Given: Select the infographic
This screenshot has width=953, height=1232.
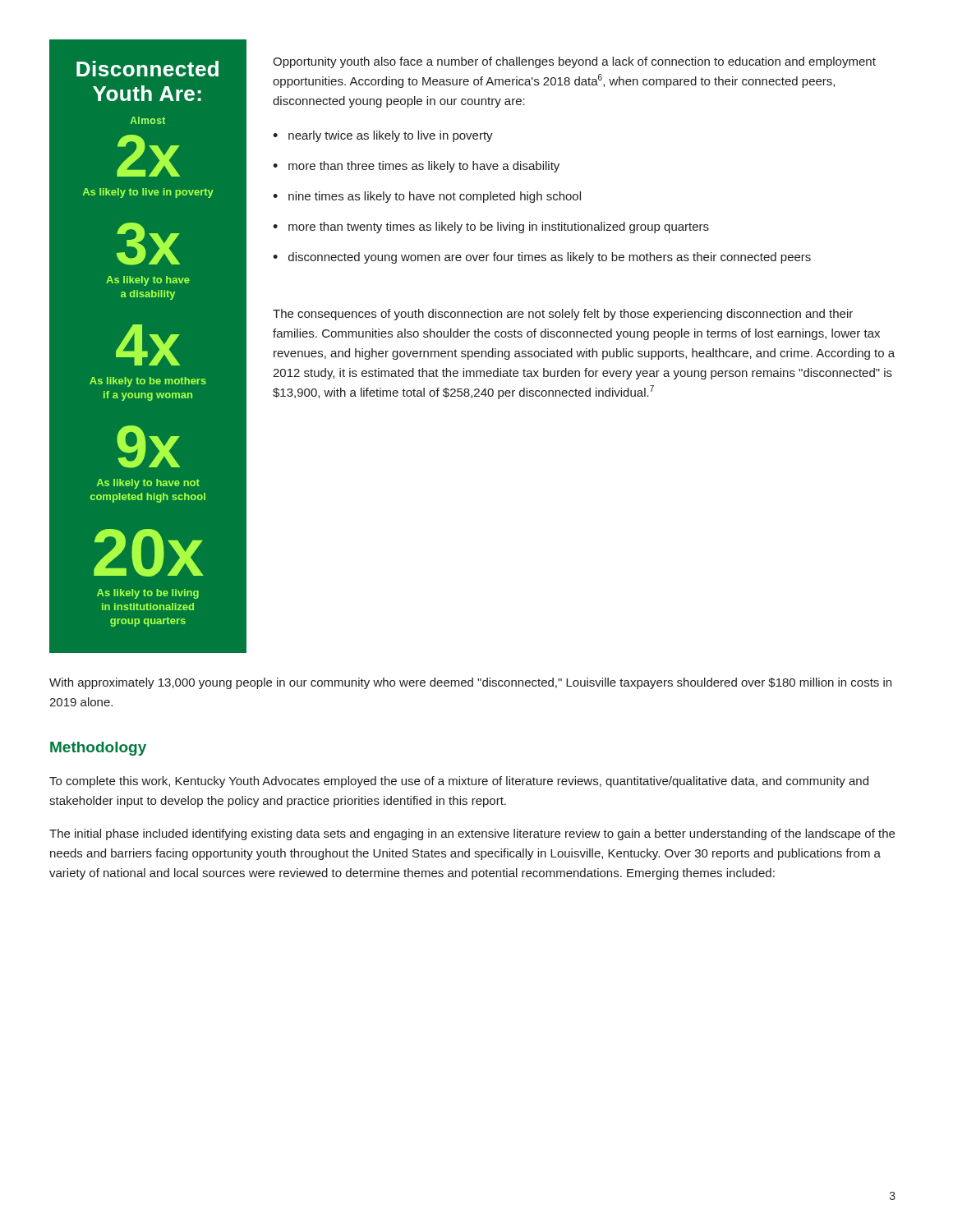Looking at the screenshot, I should pyautogui.click(x=148, y=346).
